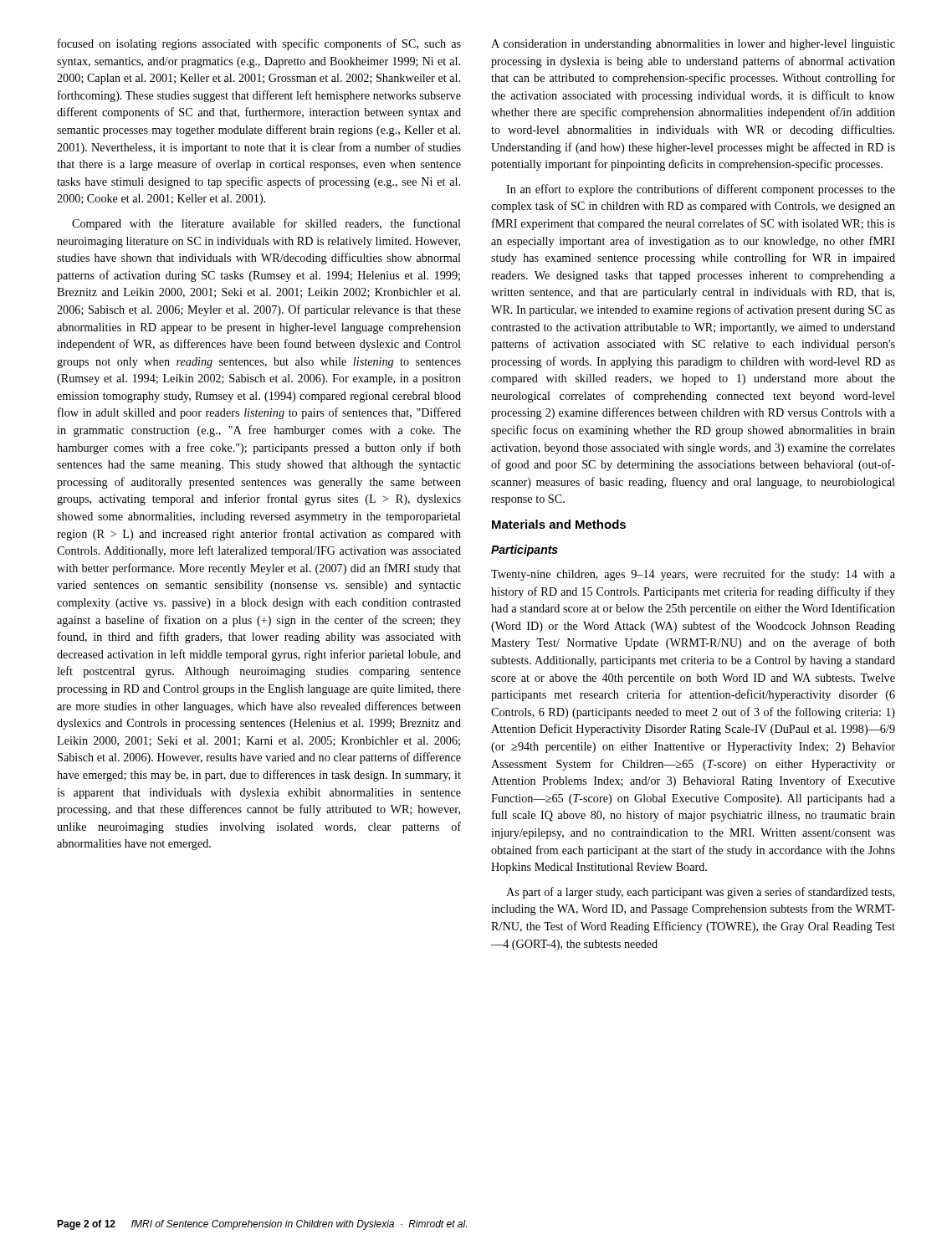Screen dimensions: 1255x952
Task: Select the passage starting "Materials and Methods"
Action: [x=559, y=524]
